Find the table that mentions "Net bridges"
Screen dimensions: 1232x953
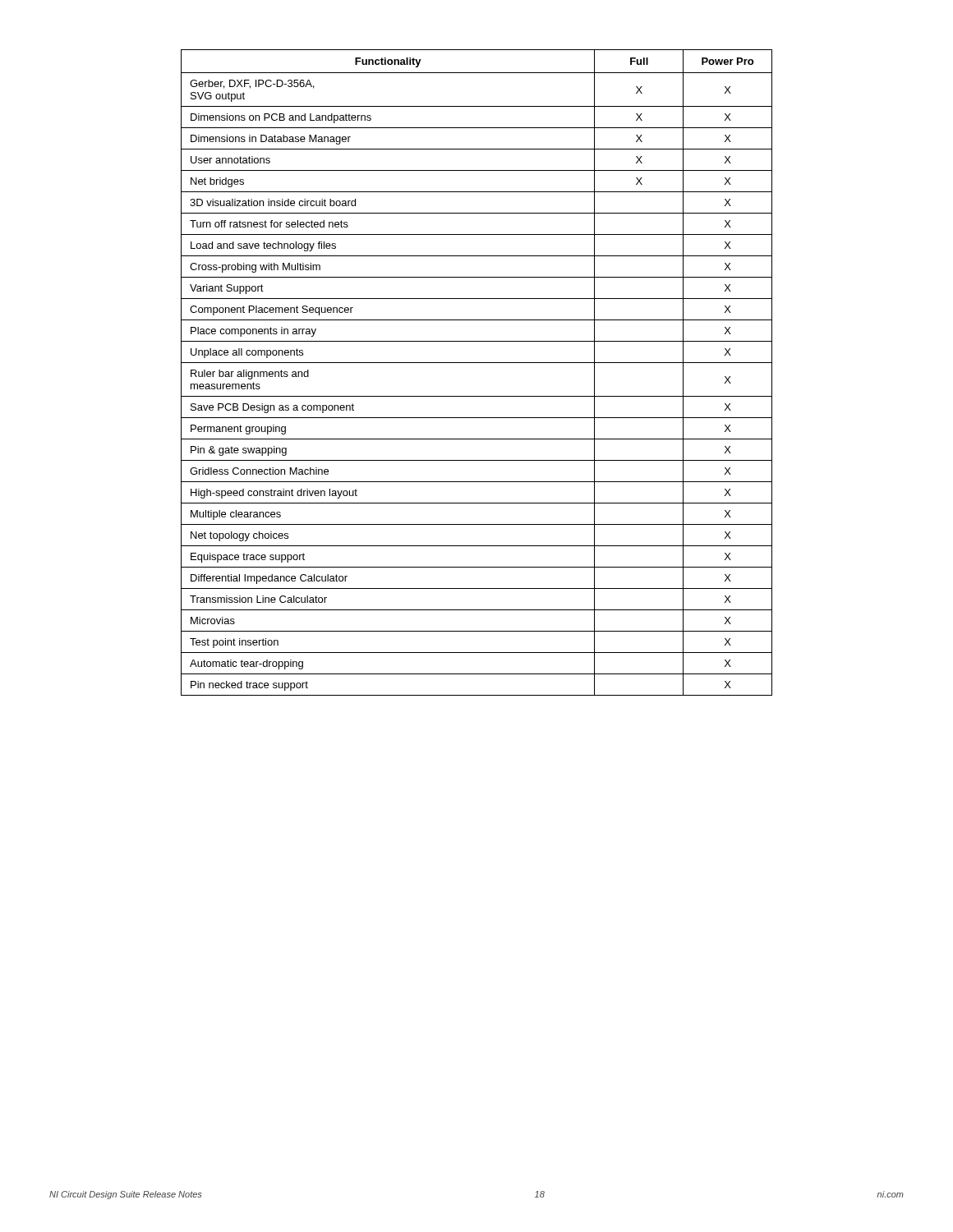point(476,372)
